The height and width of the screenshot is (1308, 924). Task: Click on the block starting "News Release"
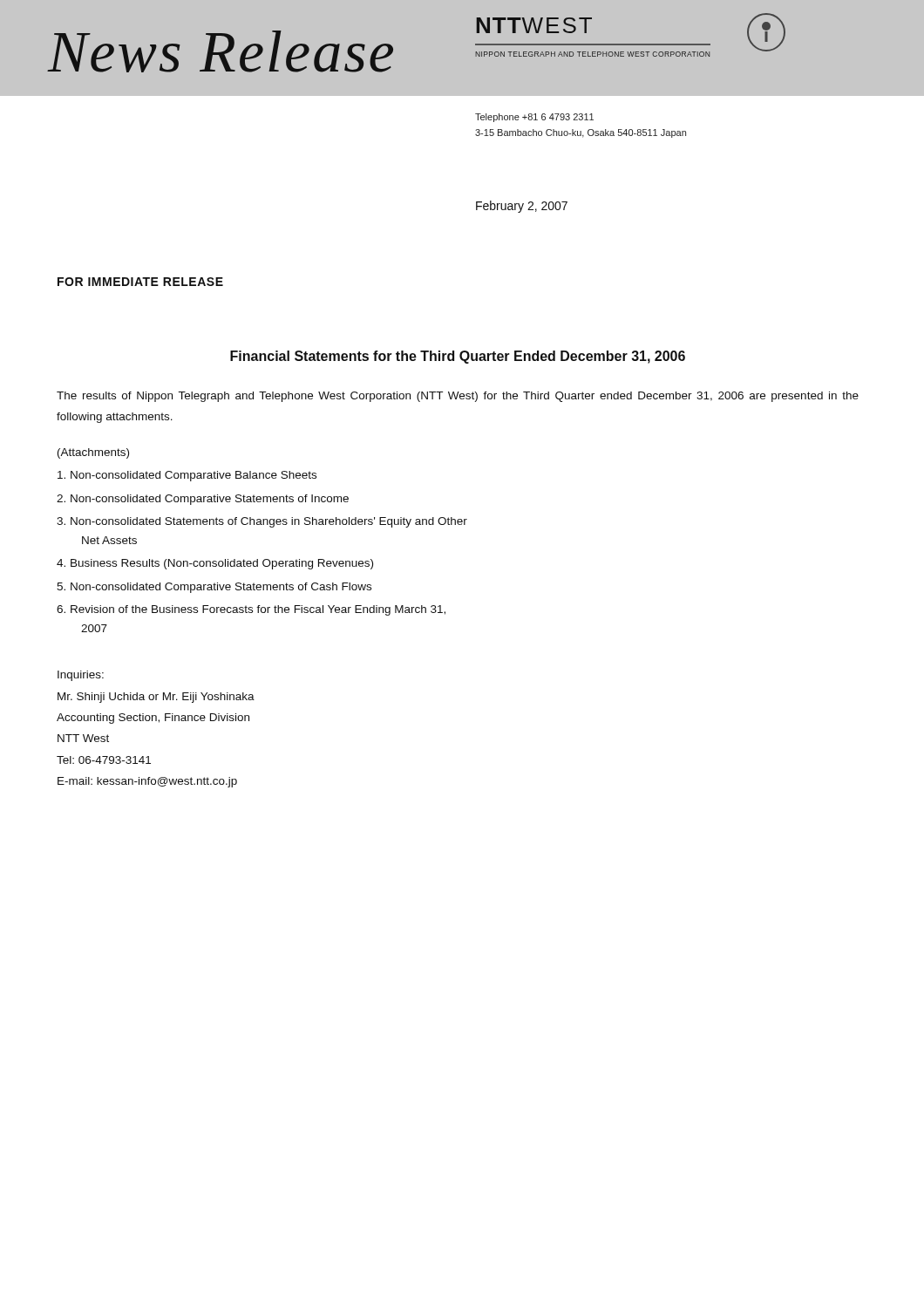(222, 51)
